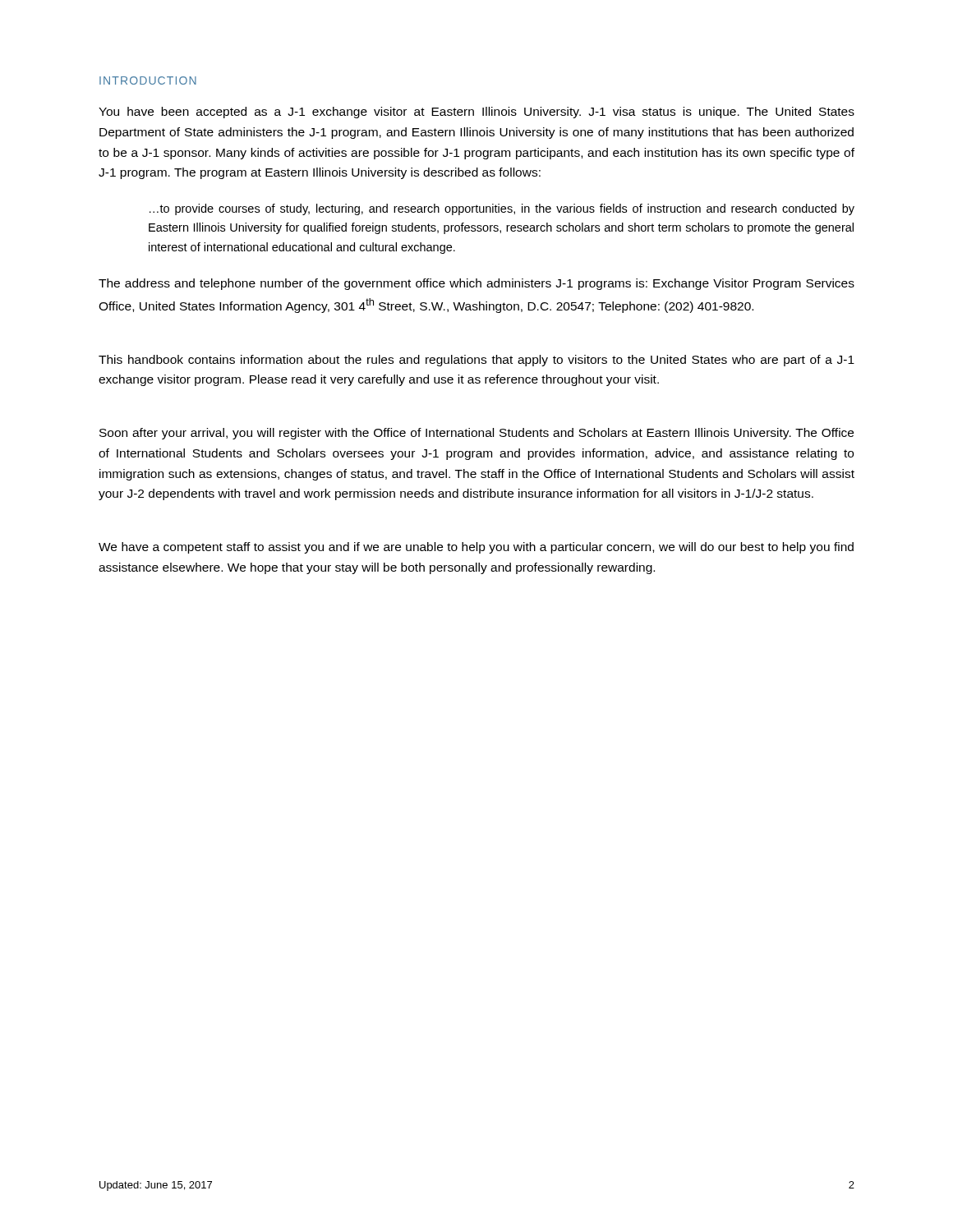Point to the block beginning "This handbook contains information about"
This screenshot has height=1232, width=953.
click(476, 369)
